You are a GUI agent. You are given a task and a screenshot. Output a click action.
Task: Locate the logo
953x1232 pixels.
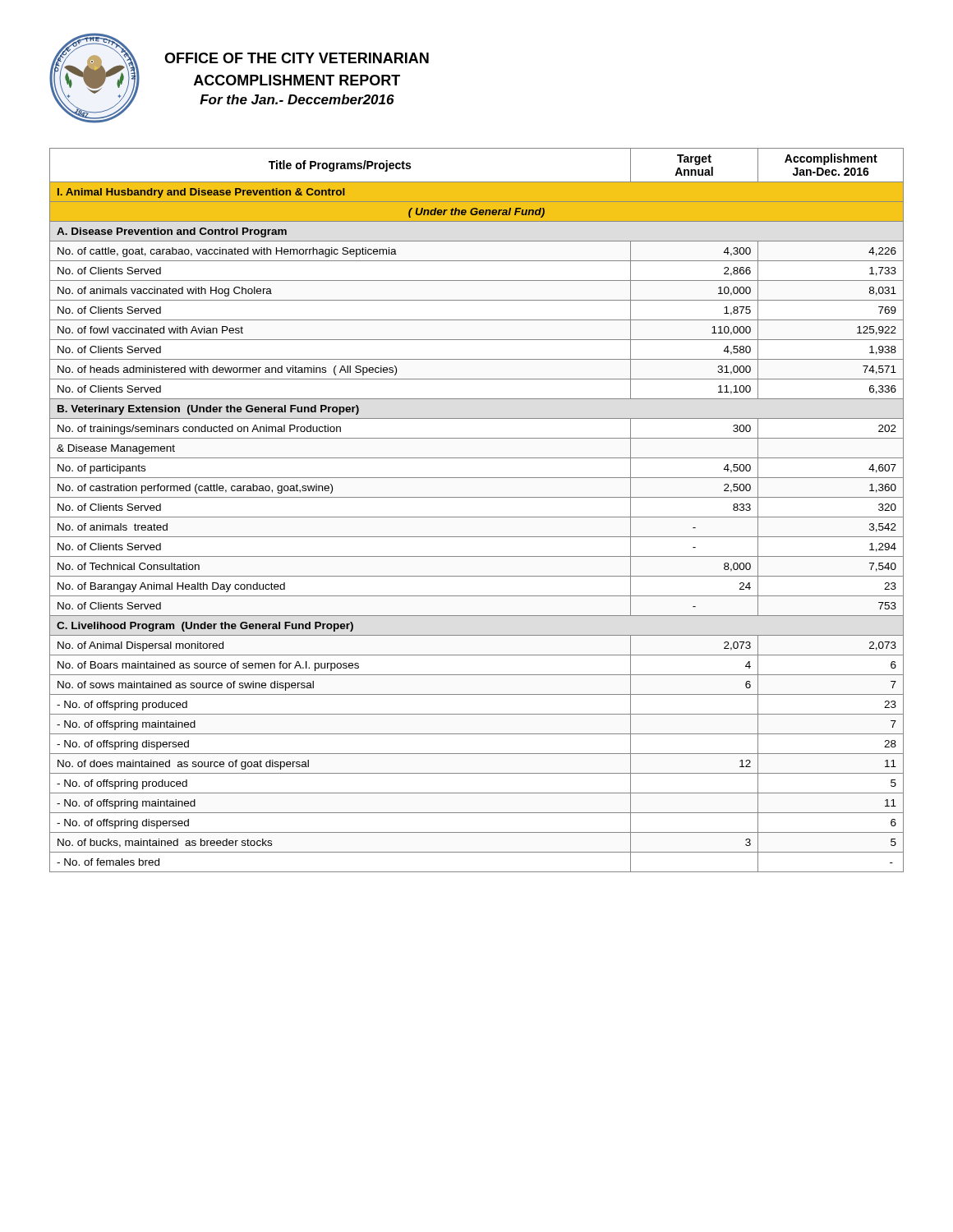click(94, 78)
